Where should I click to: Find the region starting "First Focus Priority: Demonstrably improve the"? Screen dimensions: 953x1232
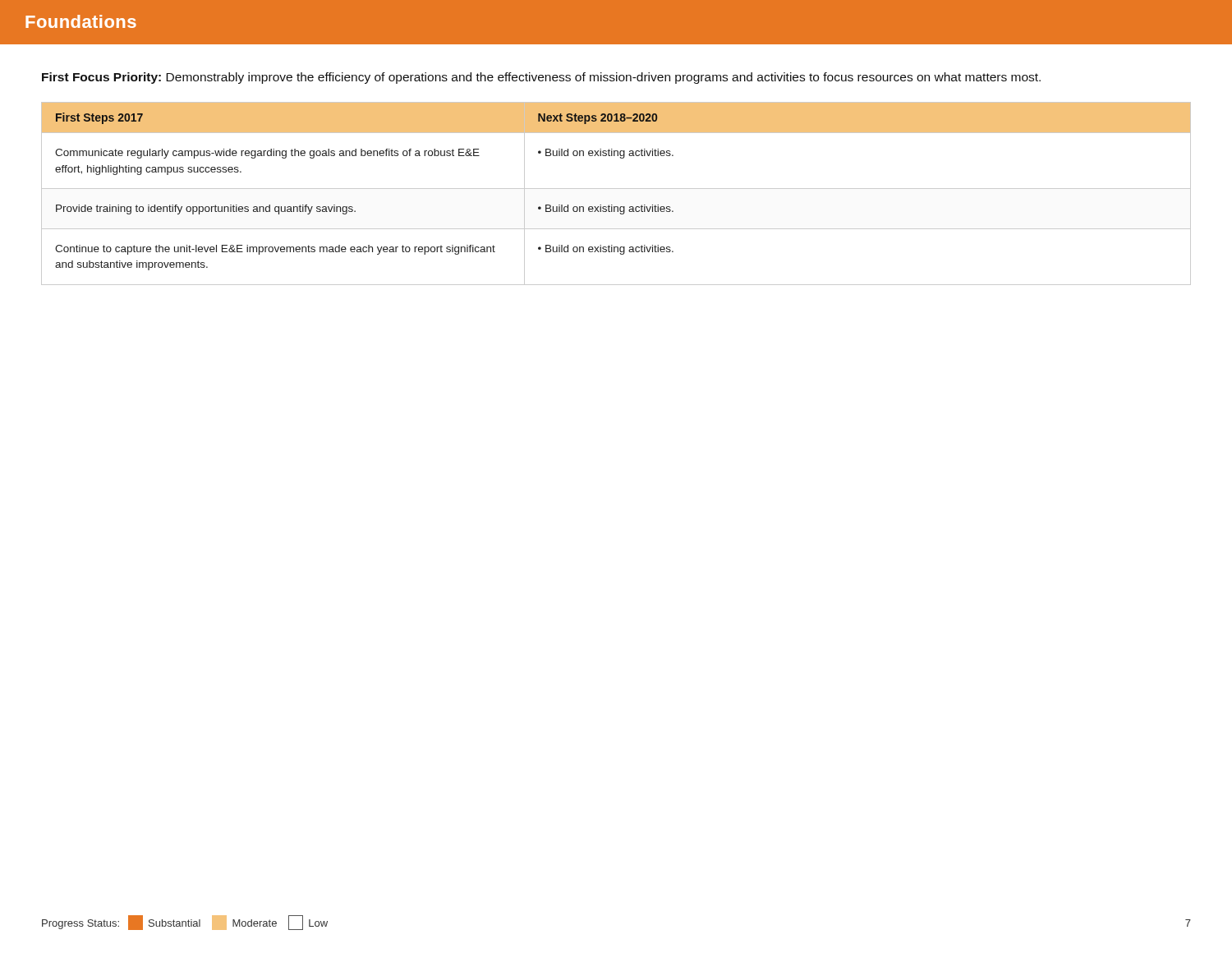[541, 77]
